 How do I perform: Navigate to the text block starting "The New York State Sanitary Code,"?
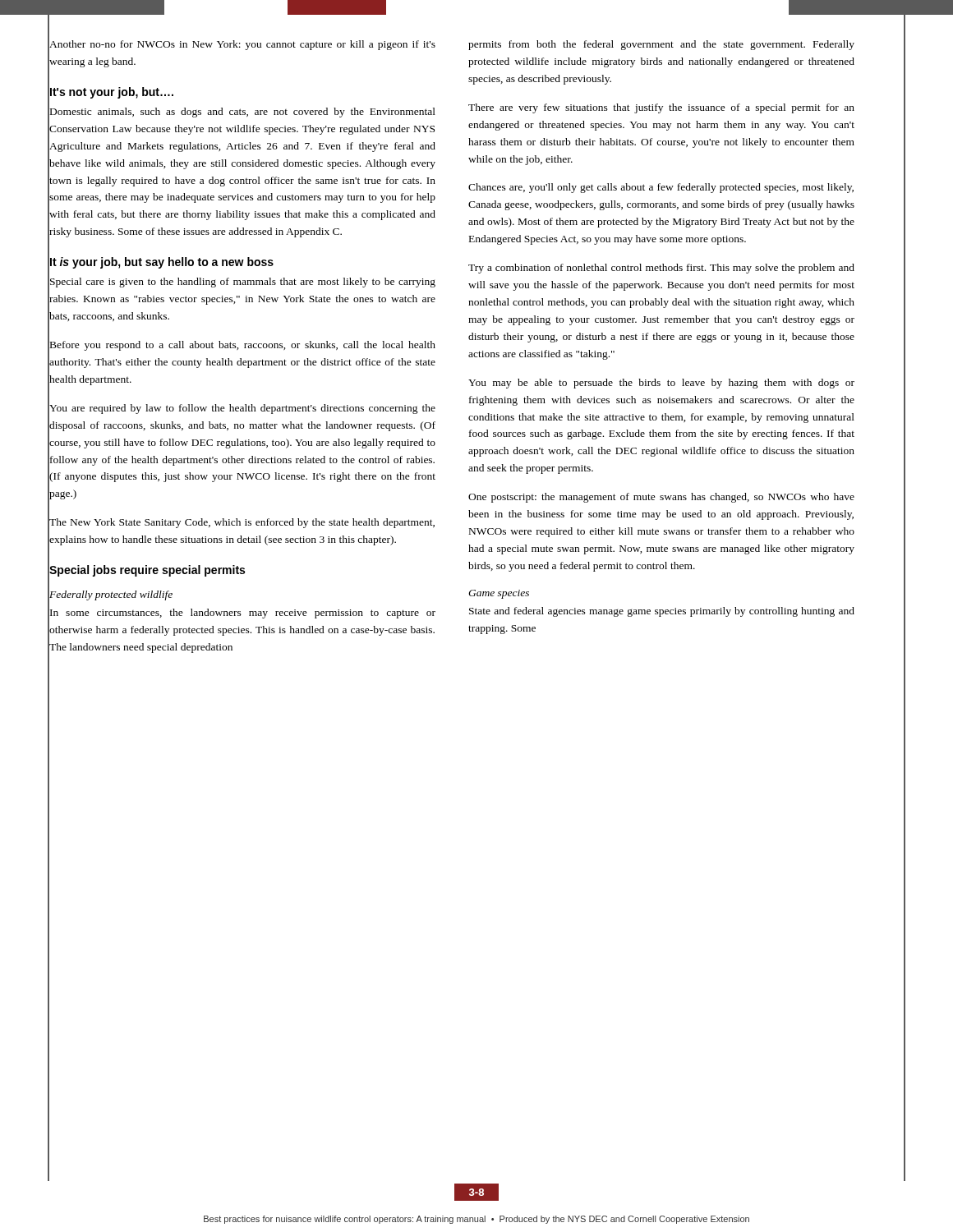pyautogui.click(x=242, y=531)
